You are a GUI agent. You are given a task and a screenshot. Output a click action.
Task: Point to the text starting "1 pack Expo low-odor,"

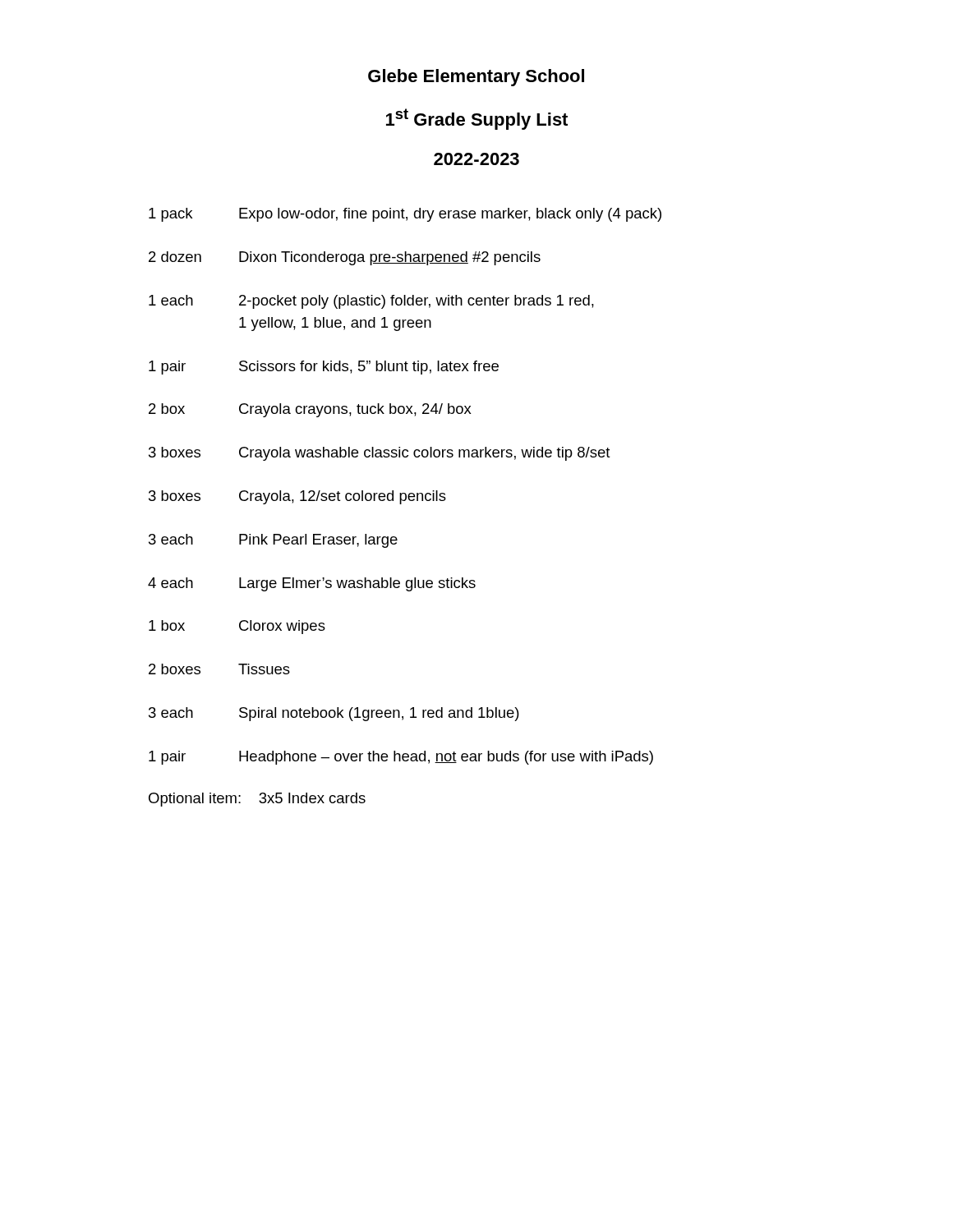click(476, 214)
